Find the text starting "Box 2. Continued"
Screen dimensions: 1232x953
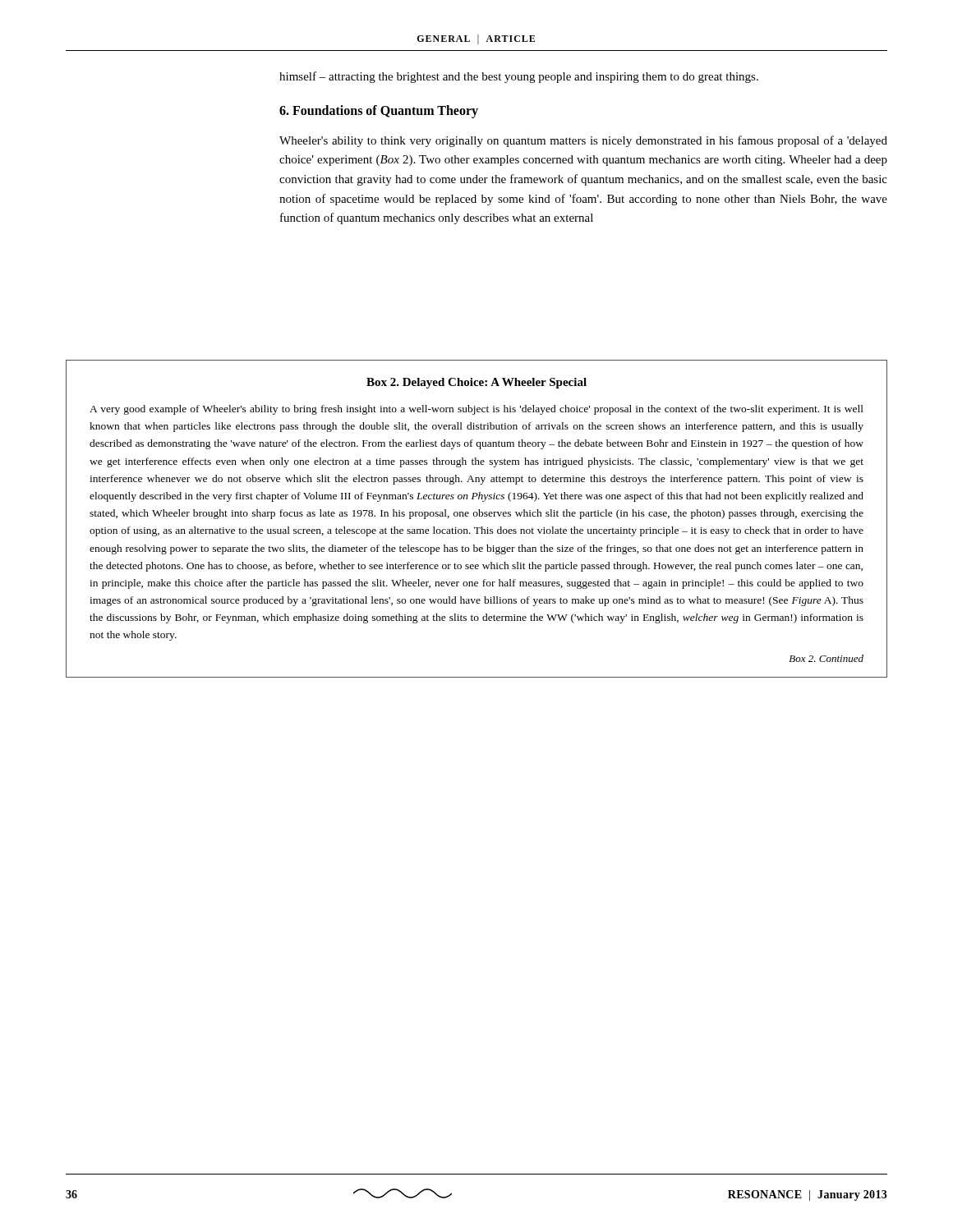826,658
